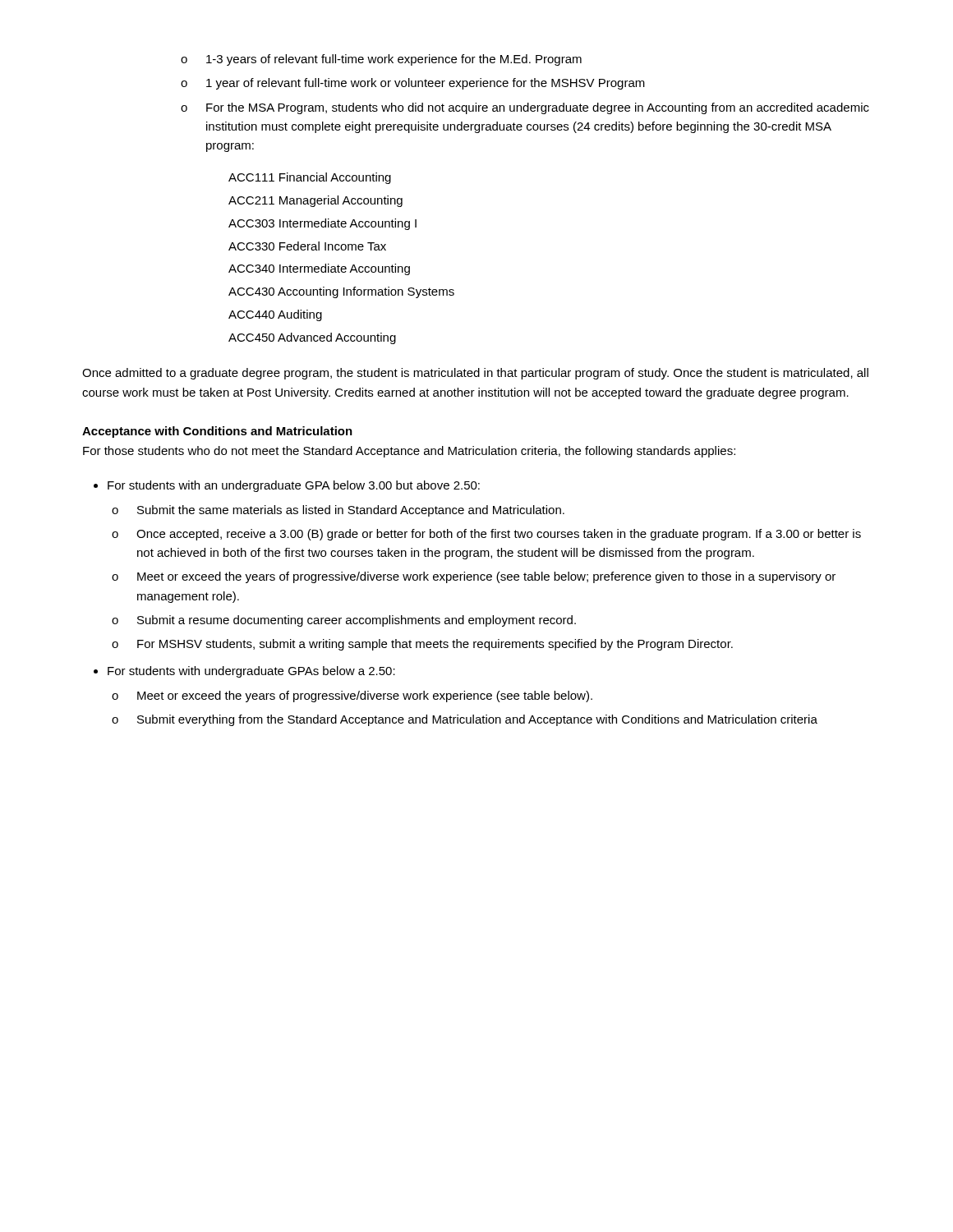Screen dimensions: 1232x953
Task: Point to the text block starting "For students with an undergraduate GPA"
Action: point(489,566)
